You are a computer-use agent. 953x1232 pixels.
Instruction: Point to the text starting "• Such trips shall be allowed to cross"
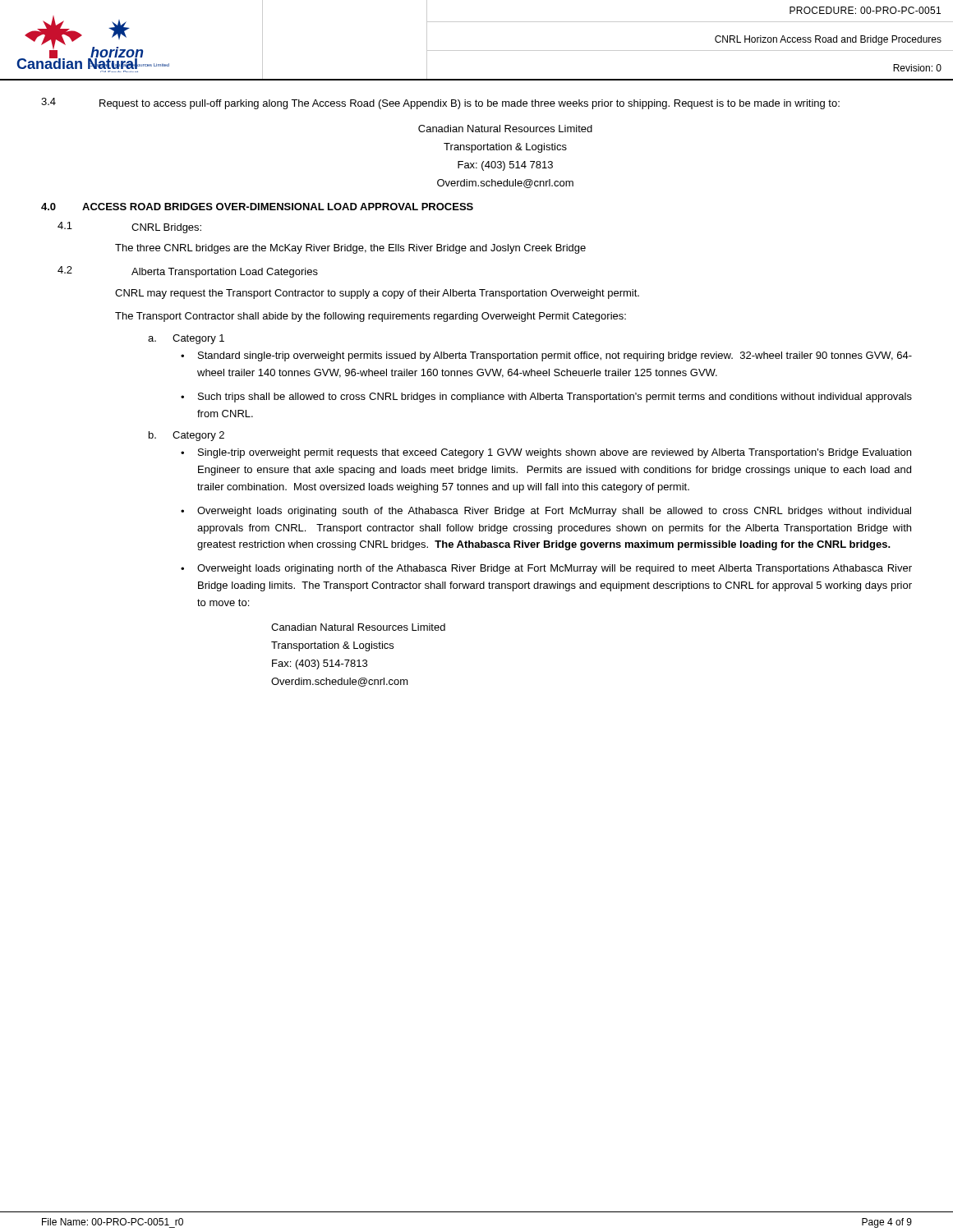coord(546,405)
